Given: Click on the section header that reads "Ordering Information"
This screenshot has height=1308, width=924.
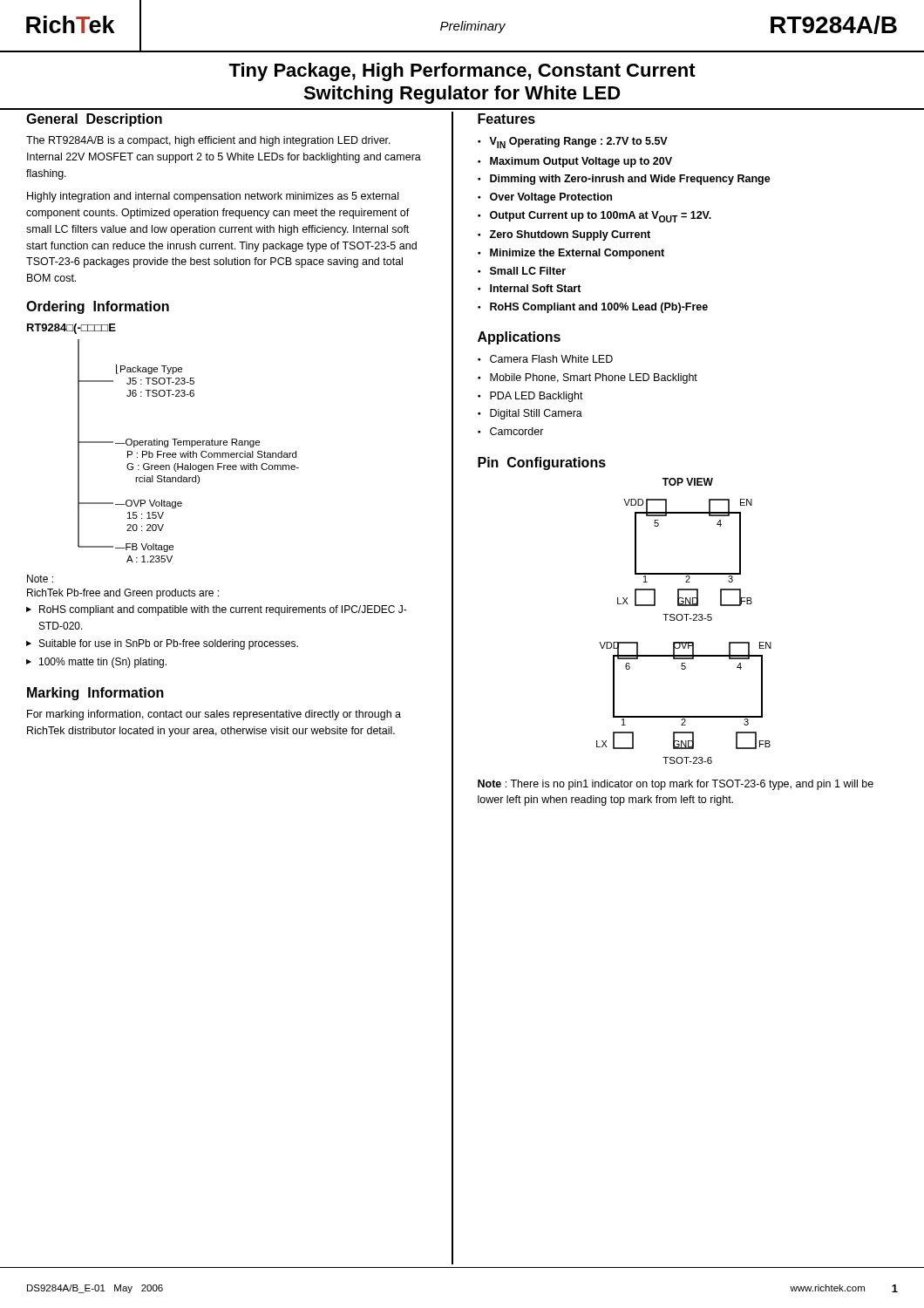Looking at the screenshot, I should point(98,306).
